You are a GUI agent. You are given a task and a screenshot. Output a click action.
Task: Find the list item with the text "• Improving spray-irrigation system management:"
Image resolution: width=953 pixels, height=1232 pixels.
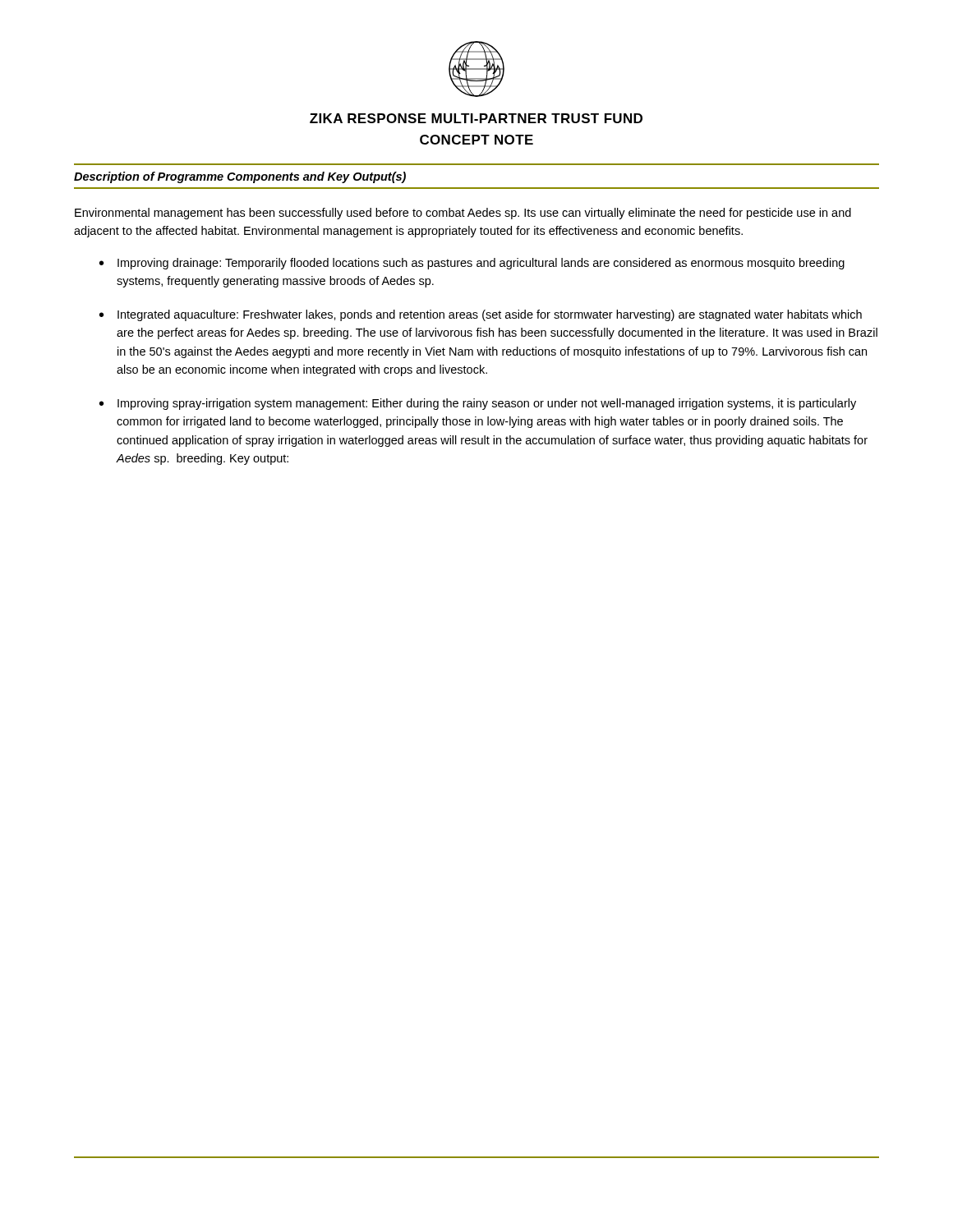point(489,431)
